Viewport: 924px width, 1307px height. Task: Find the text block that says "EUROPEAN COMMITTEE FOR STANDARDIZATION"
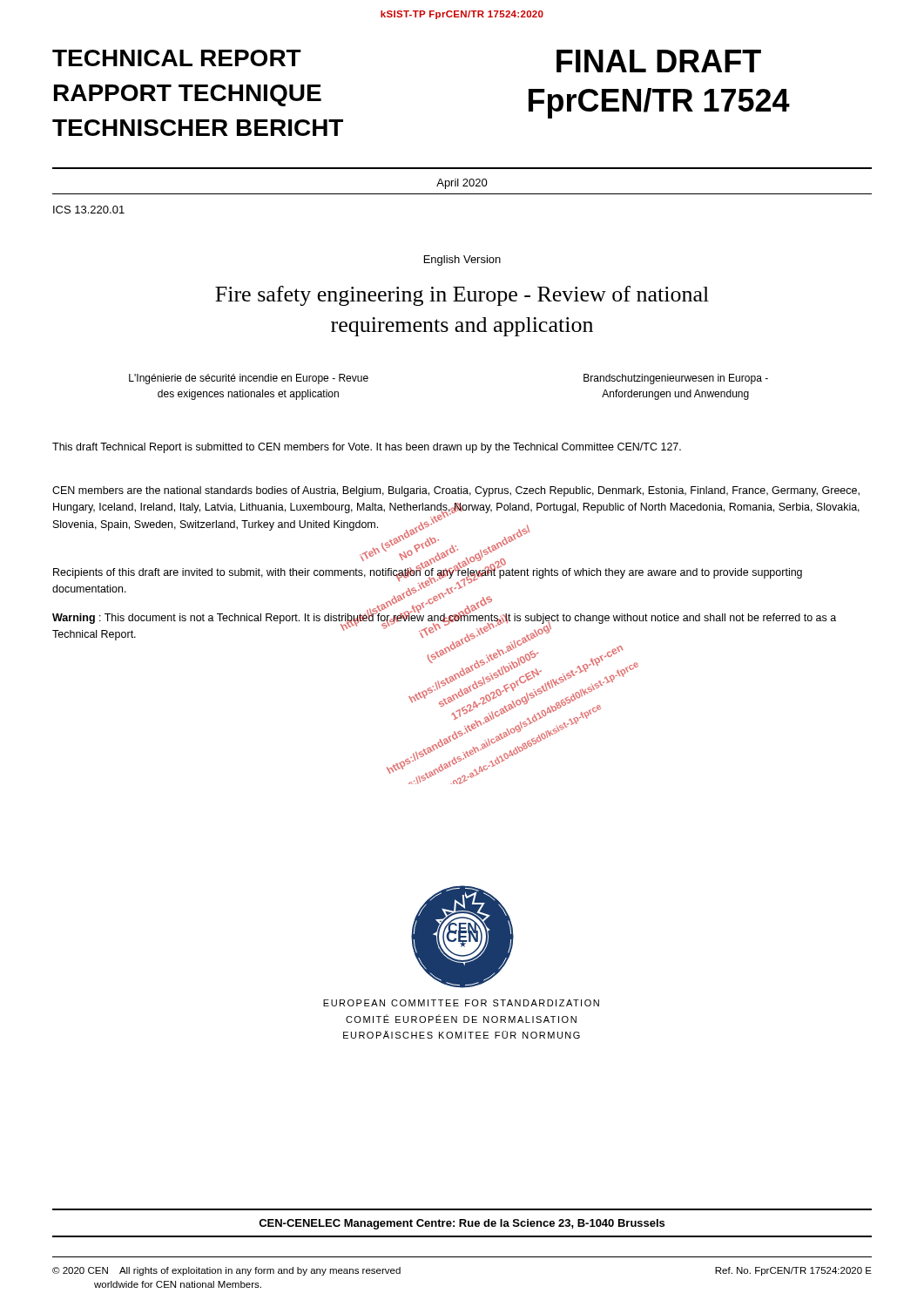[x=462, y=1019]
